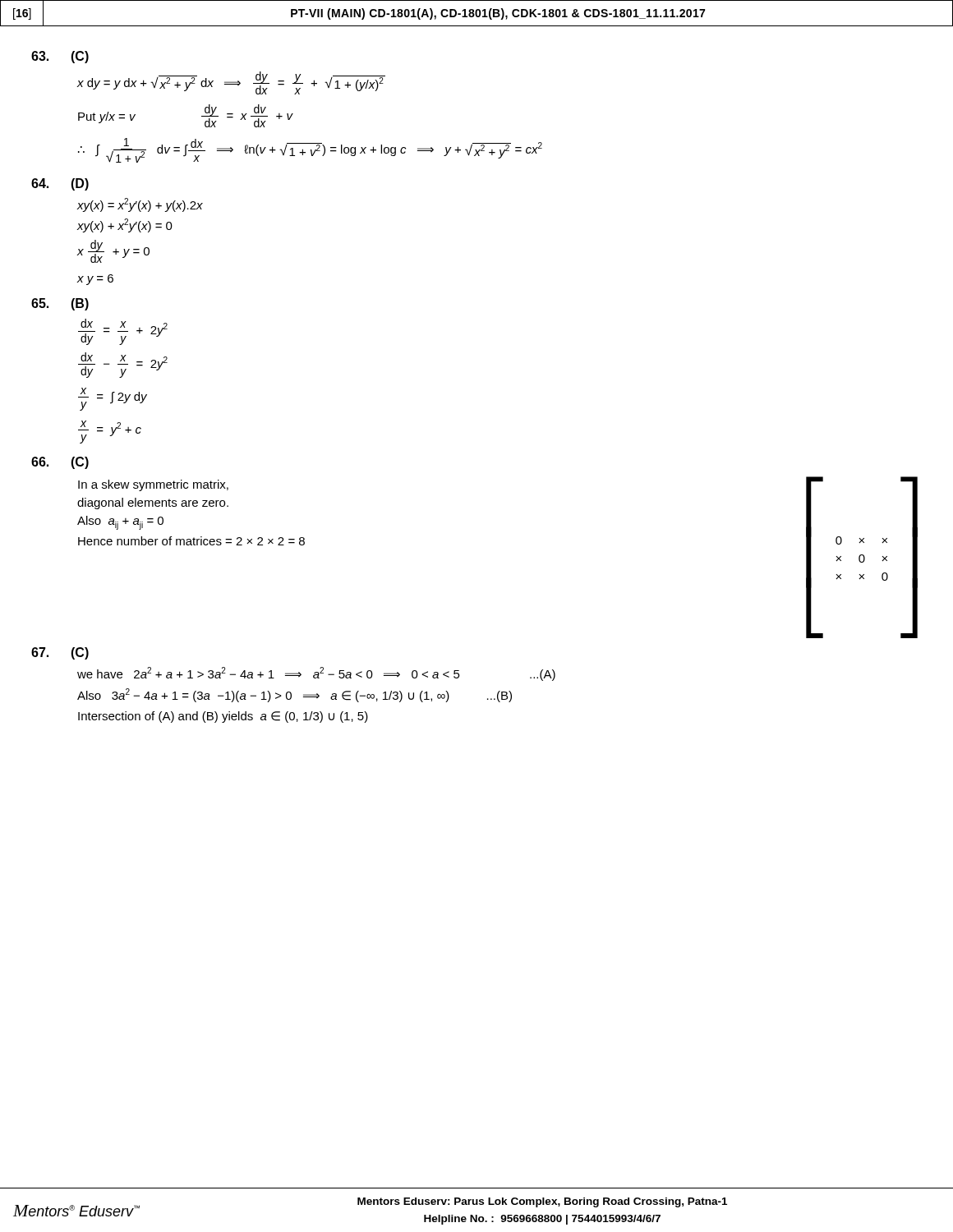Select the section header that reads "67. (C)"
Screen dimensions: 1232x953
coord(60,653)
